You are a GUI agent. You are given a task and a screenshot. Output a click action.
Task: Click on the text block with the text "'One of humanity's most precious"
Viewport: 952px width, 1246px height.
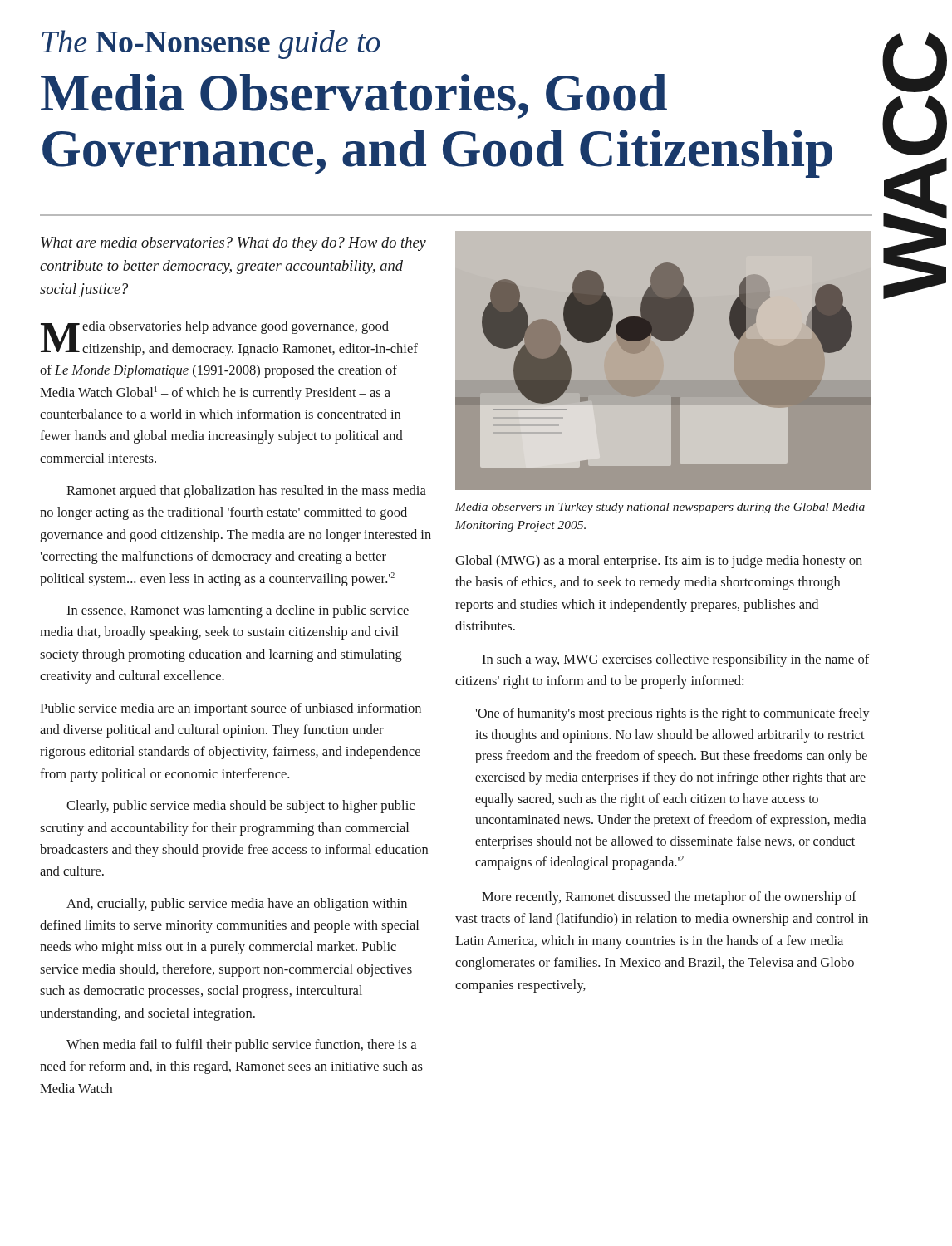pos(672,788)
